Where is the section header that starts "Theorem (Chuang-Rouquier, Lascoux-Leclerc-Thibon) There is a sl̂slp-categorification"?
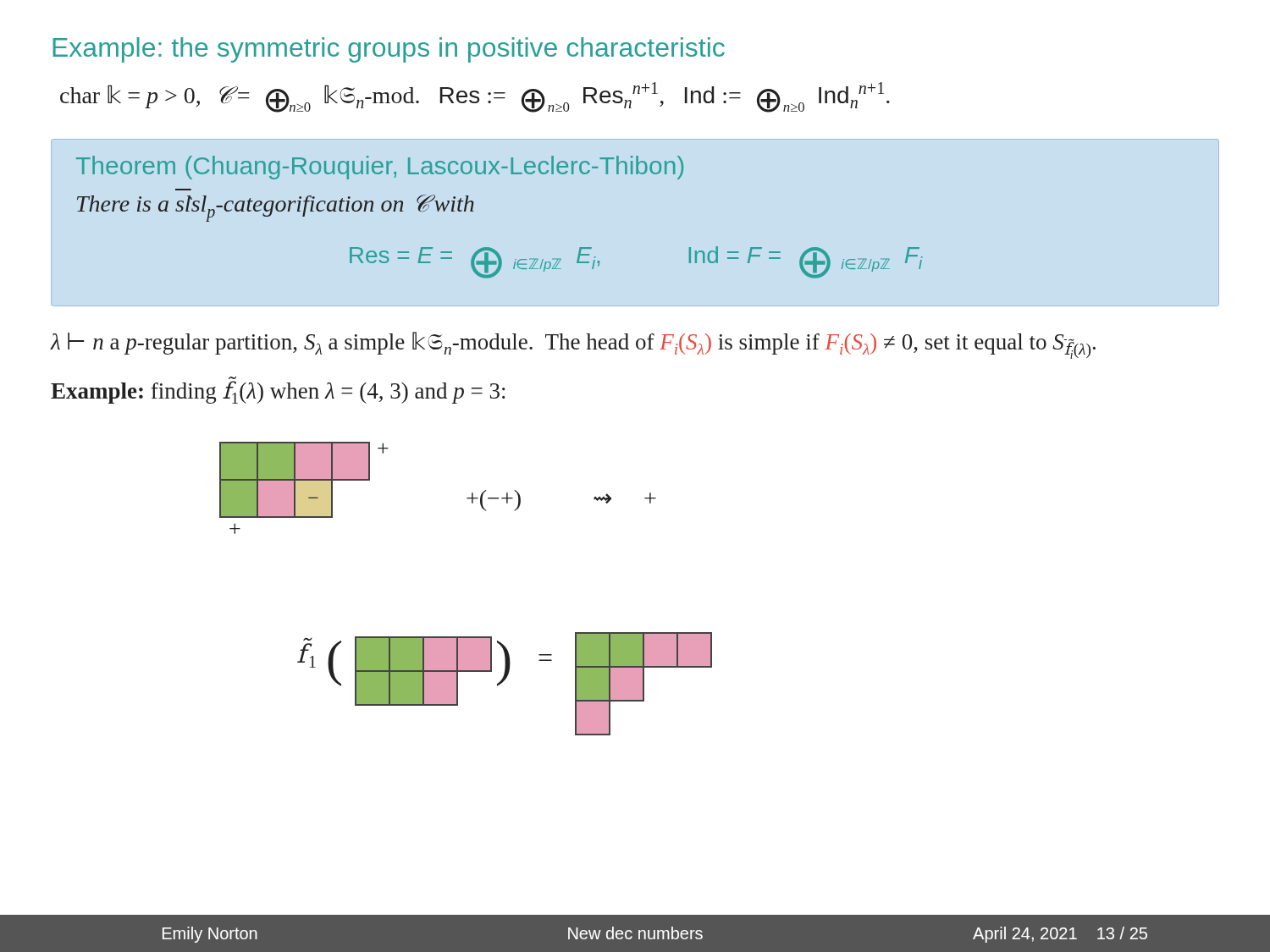 tap(380, 168)
